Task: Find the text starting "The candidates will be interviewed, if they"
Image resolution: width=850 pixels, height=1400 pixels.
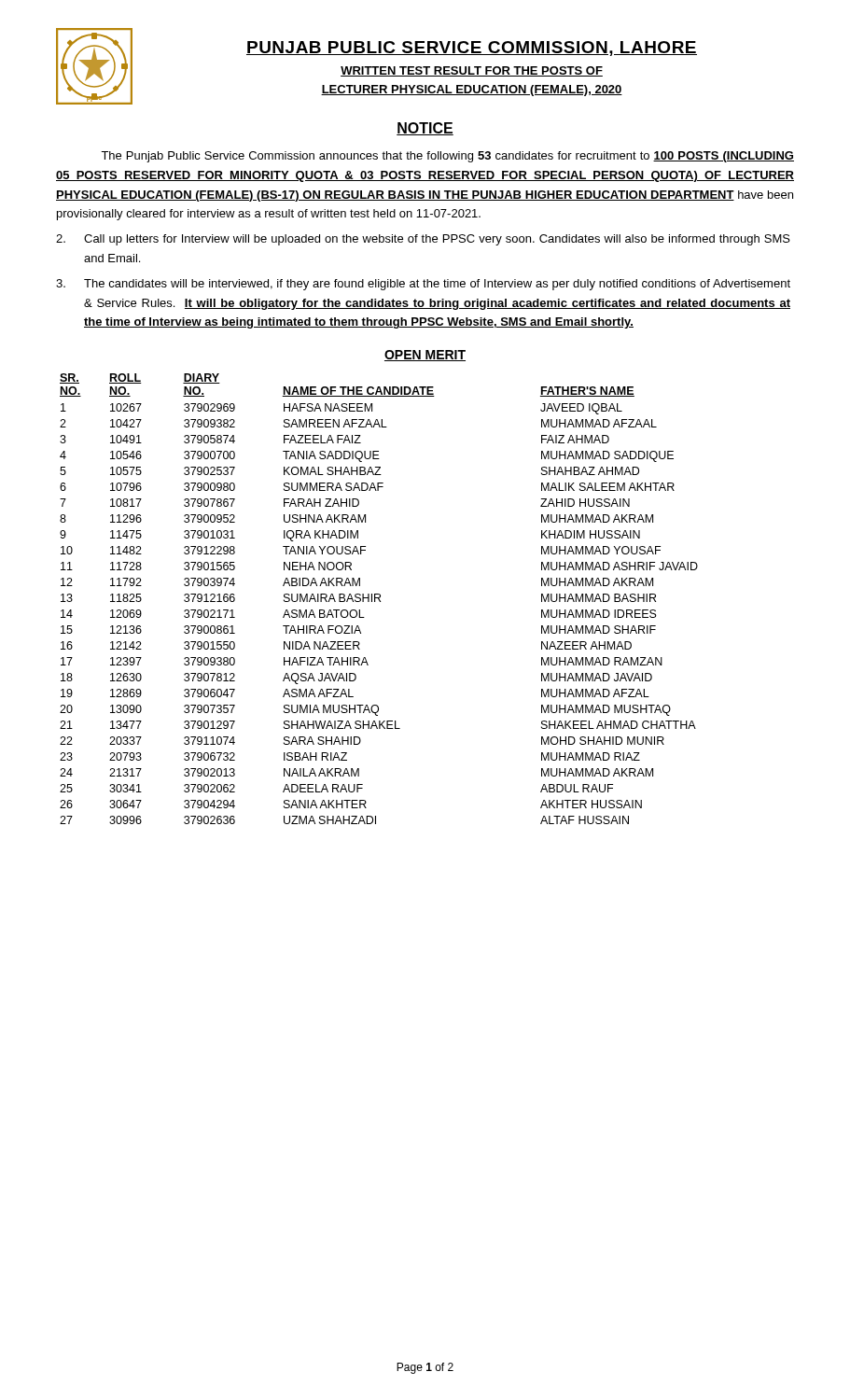Action: (423, 303)
